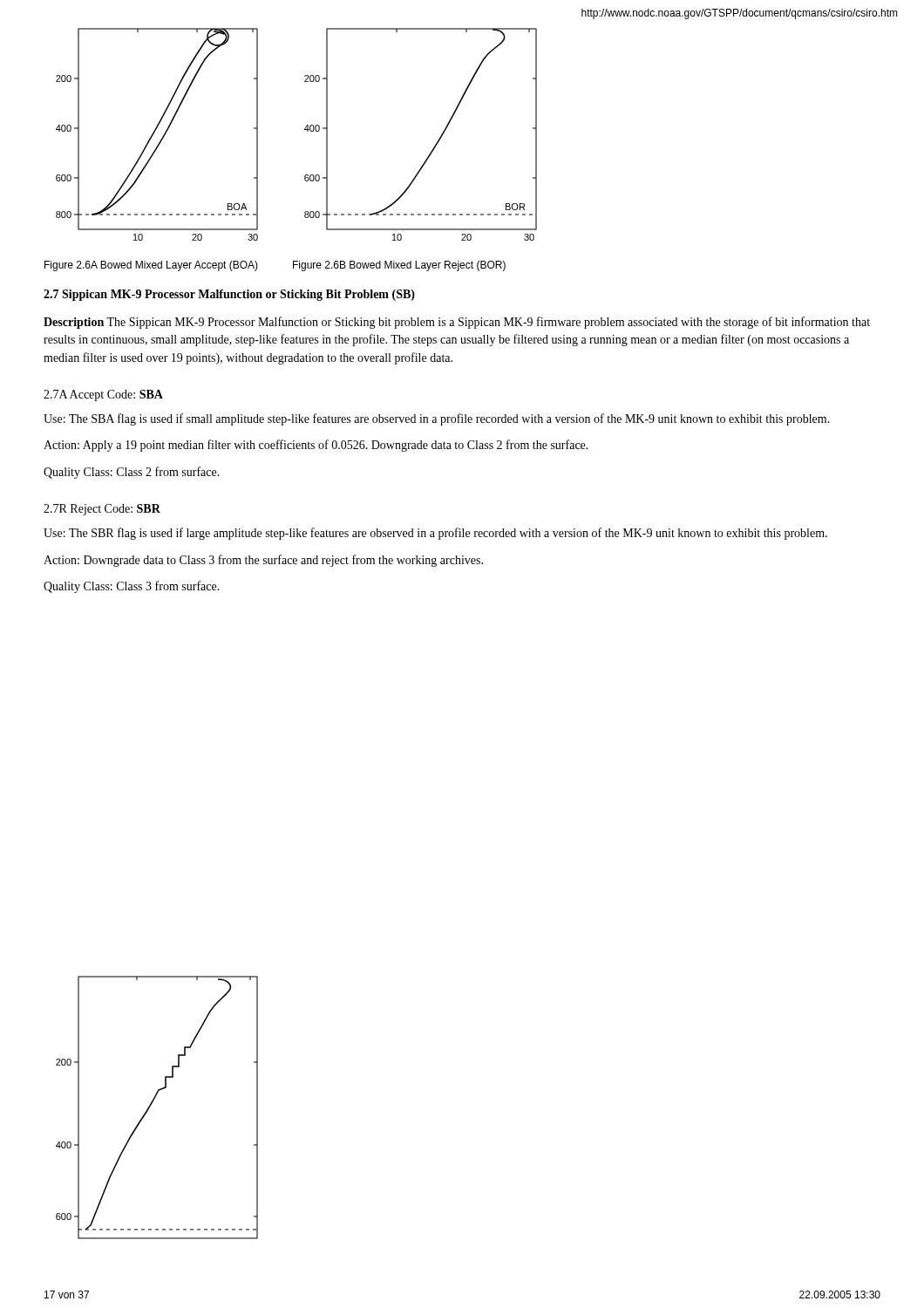Select the text block with the text "Quality Class: Class 3"

click(132, 586)
